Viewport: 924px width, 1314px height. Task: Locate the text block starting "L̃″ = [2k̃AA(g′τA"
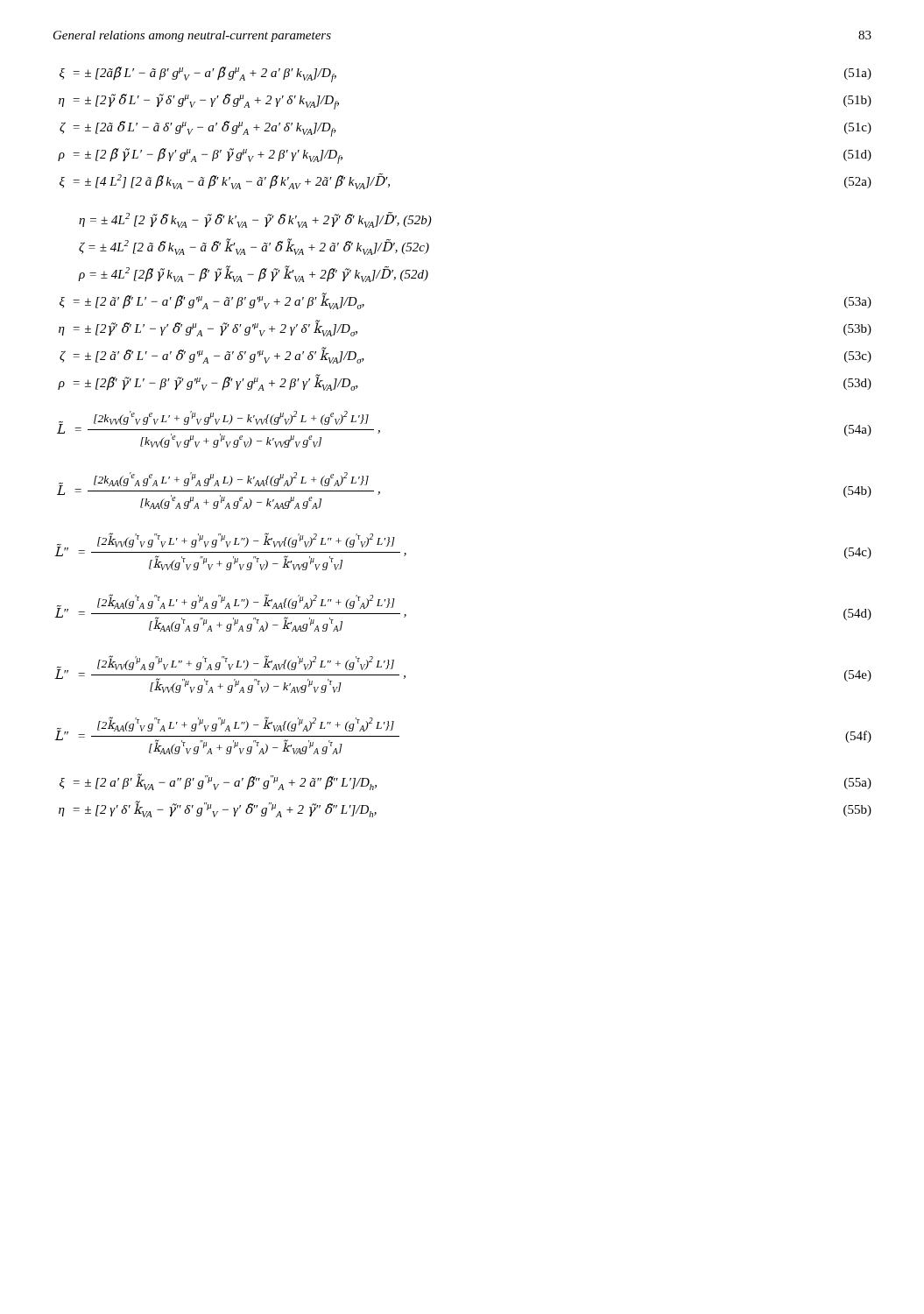tap(246, 614)
